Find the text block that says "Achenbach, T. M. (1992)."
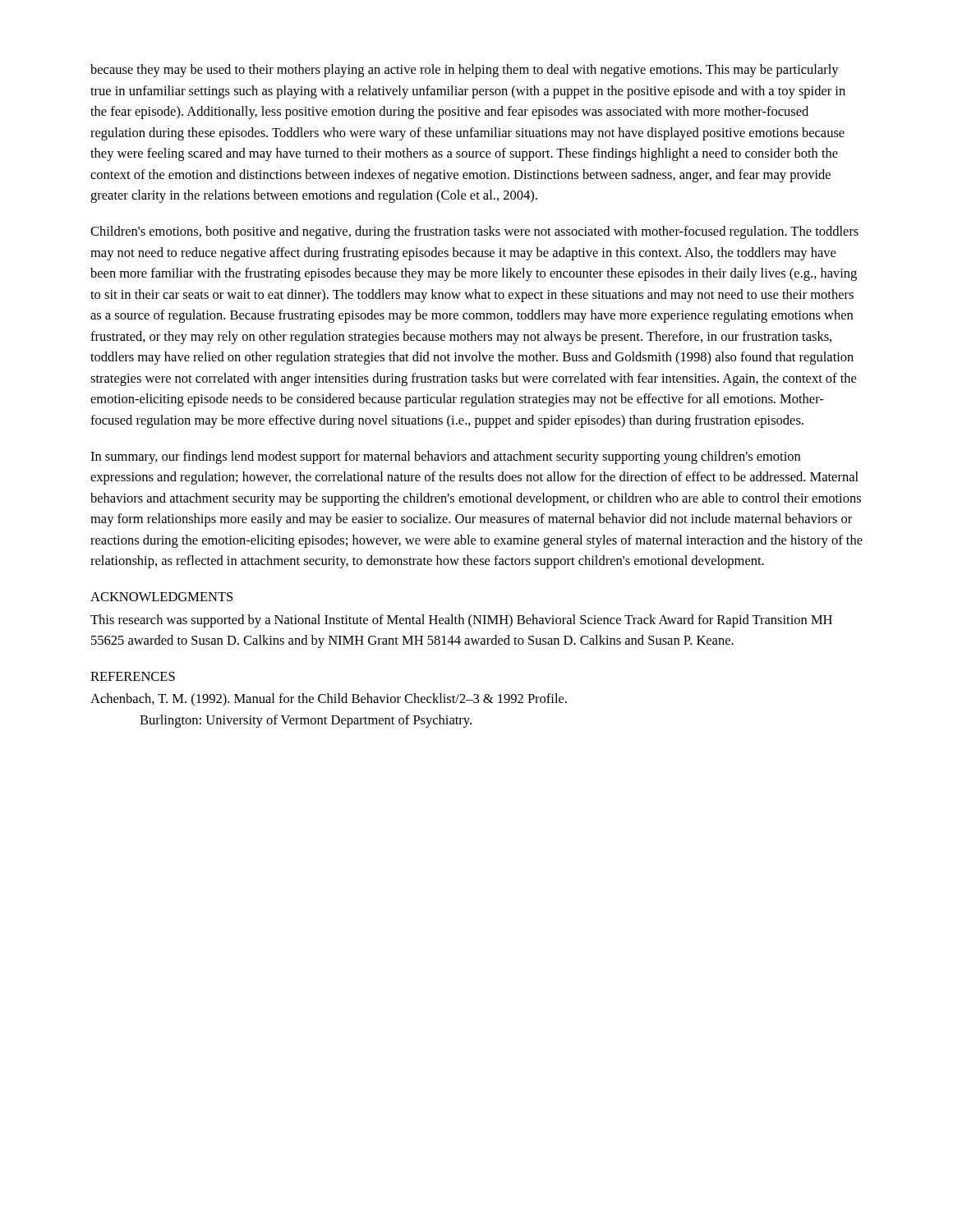 (x=476, y=709)
